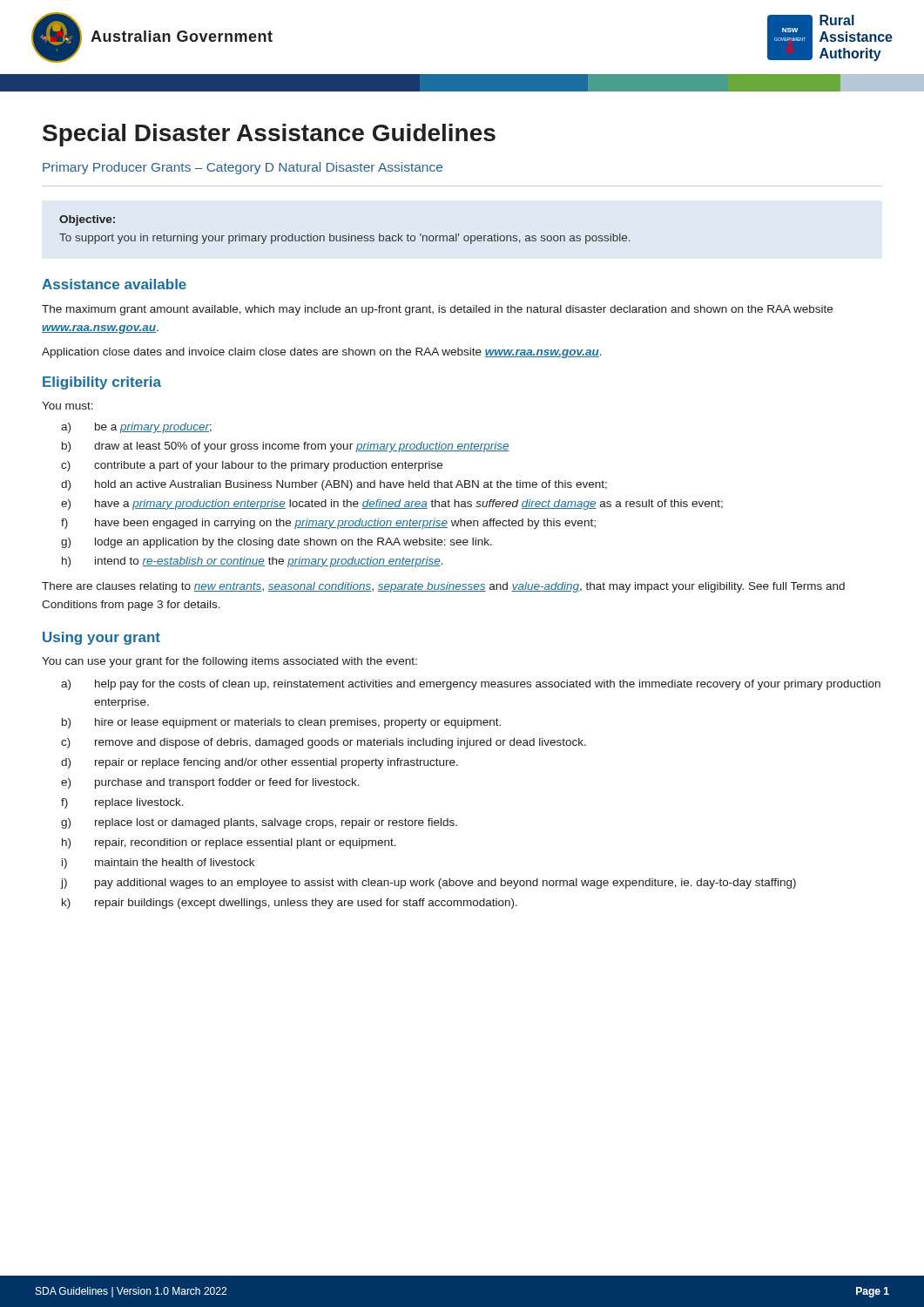Click the passage that begins "Objective: To support you in returning your"
924x1307 pixels.
click(x=462, y=230)
